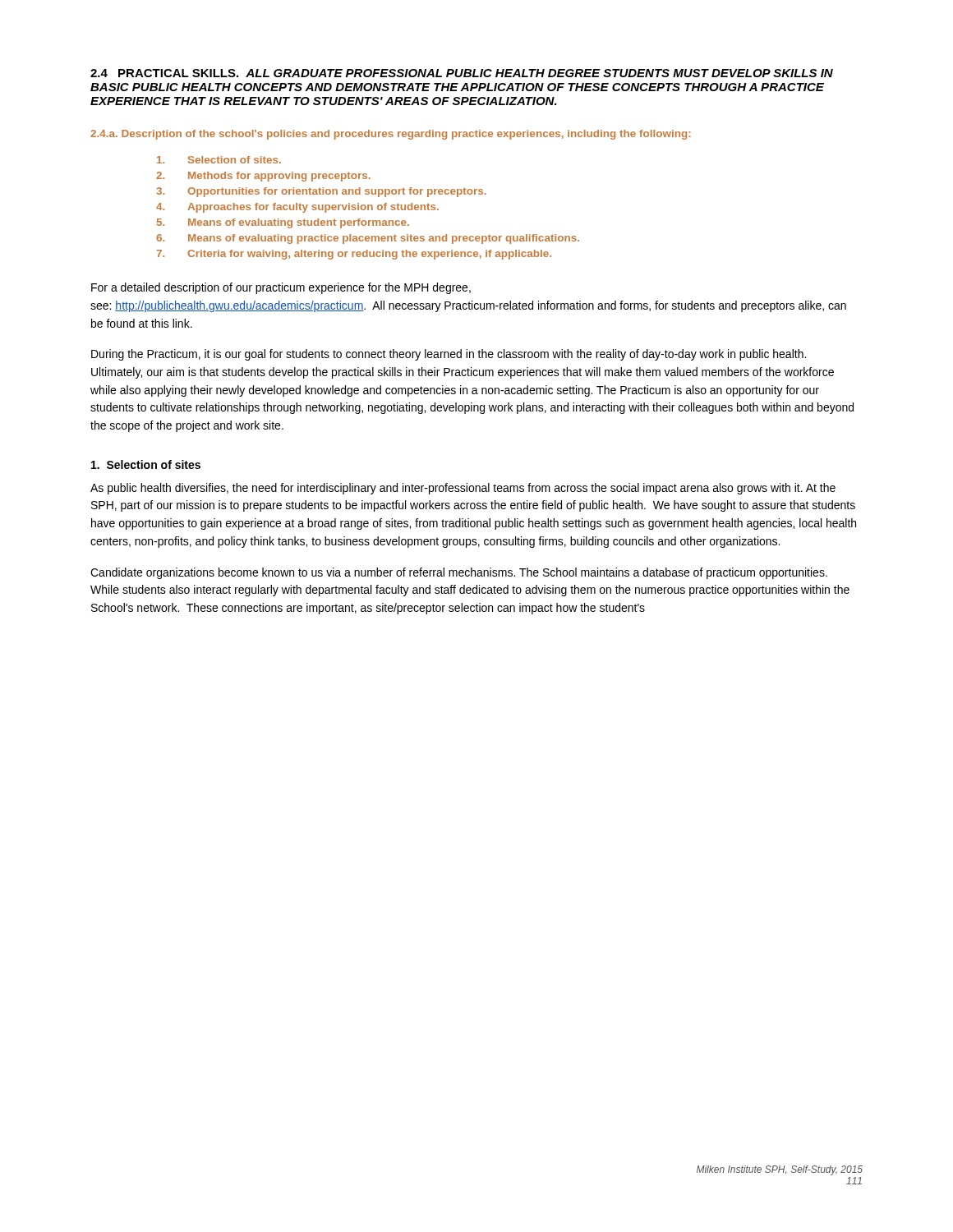Find the block starting "1. Selection of sites"

click(x=146, y=465)
